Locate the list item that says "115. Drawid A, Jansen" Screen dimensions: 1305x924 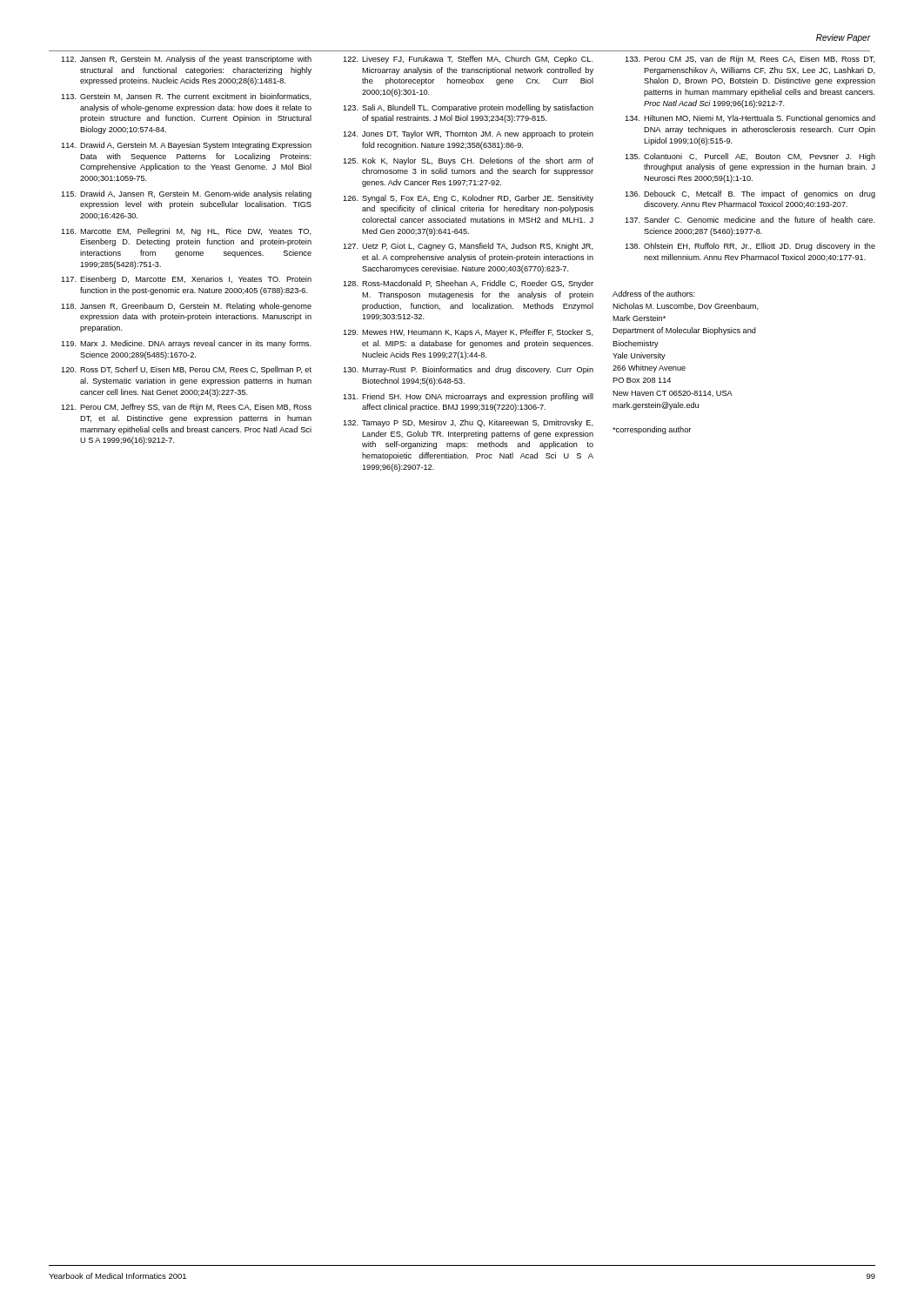click(x=180, y=205)
